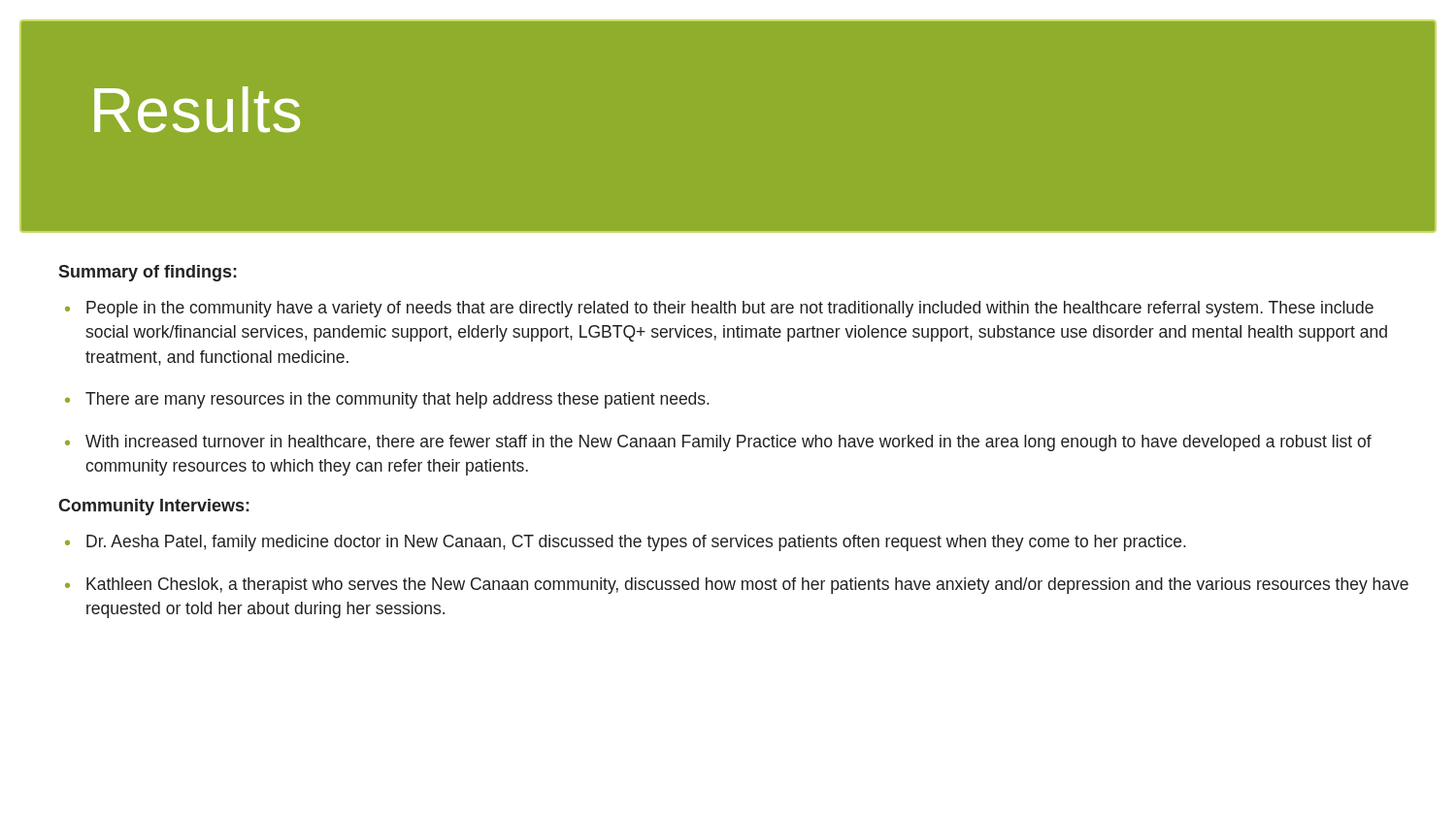
Task: Click on the list item that reads "There are many resources in"
Action: pos(398,399)
